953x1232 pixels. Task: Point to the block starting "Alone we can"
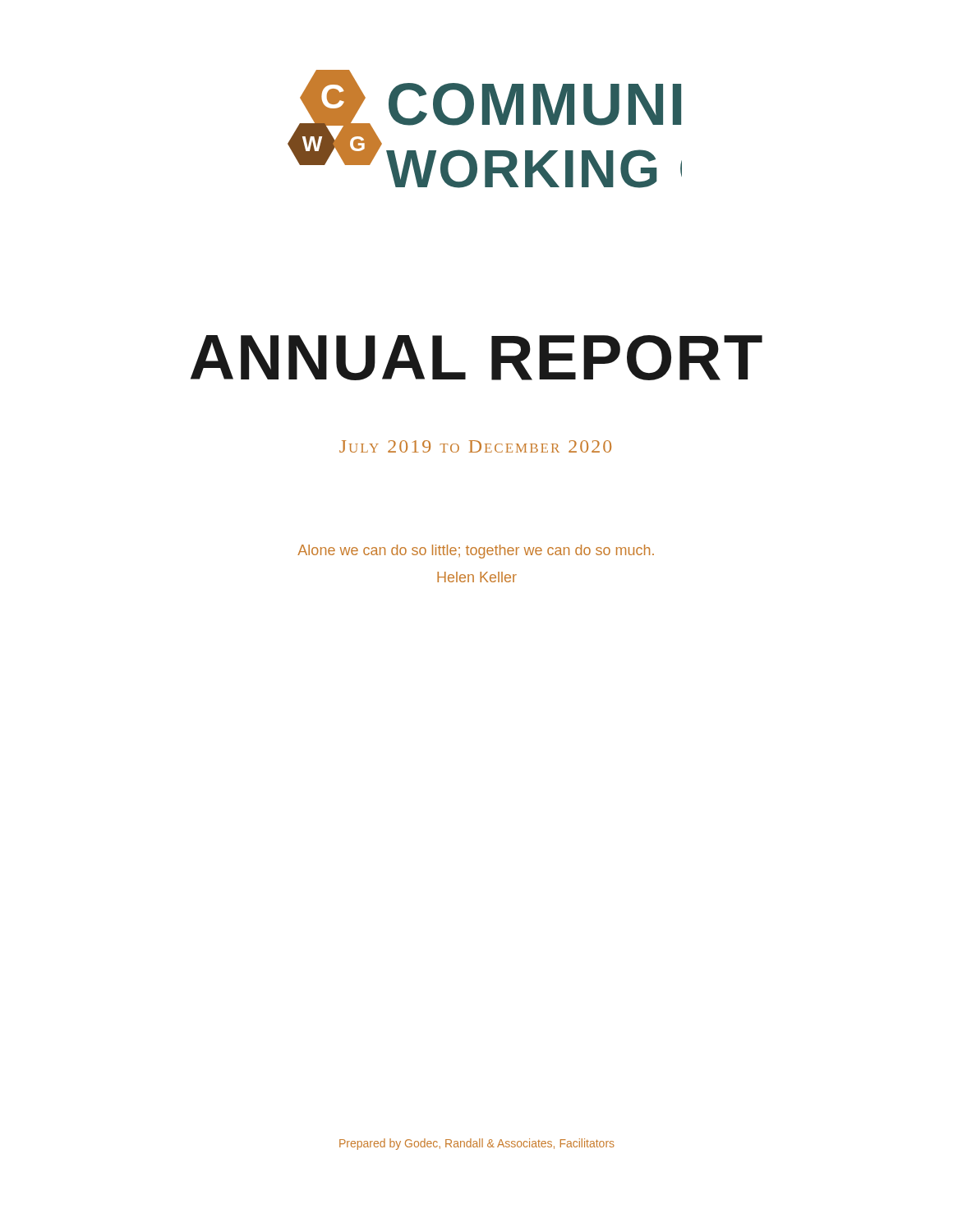point(476,550)
